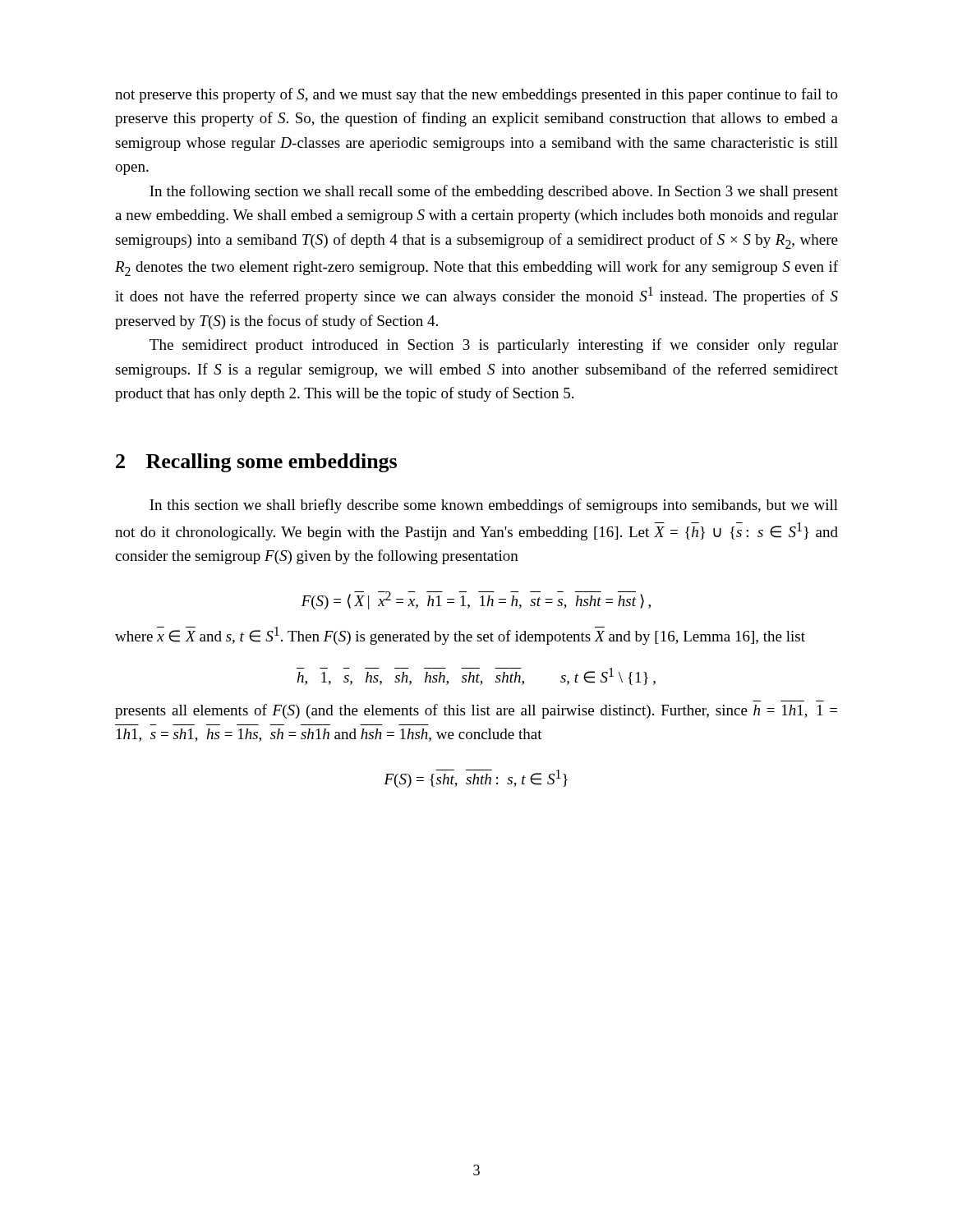Click on the passage starting "where x ∈ X and s, t ∈"
The height and width of the screenshot is (1232, 953).
coord(460,634)
